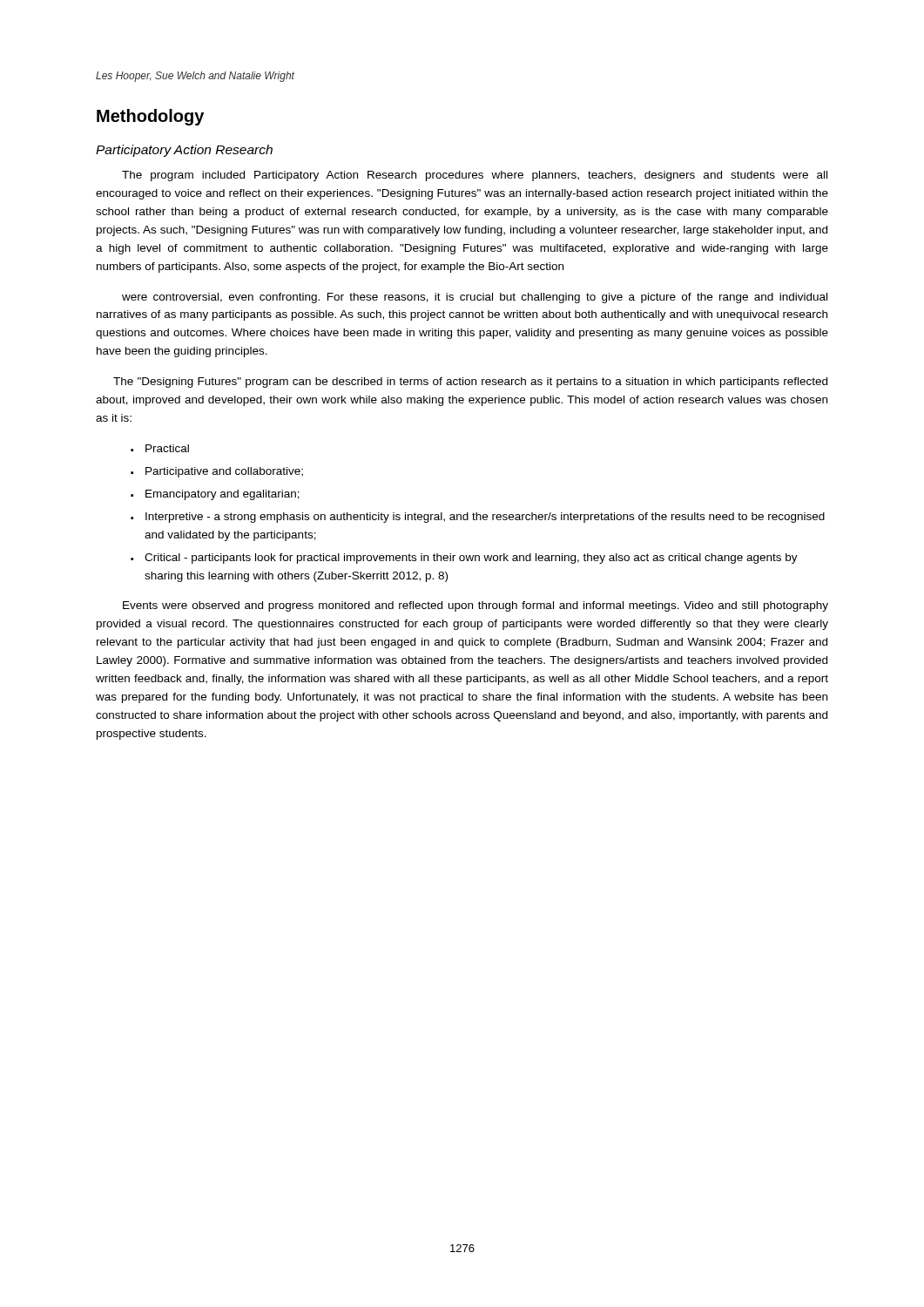Locate the section header containing "Participatory Action Research"
Viewport: 924px width, 1307px height.
coord(184,151)
